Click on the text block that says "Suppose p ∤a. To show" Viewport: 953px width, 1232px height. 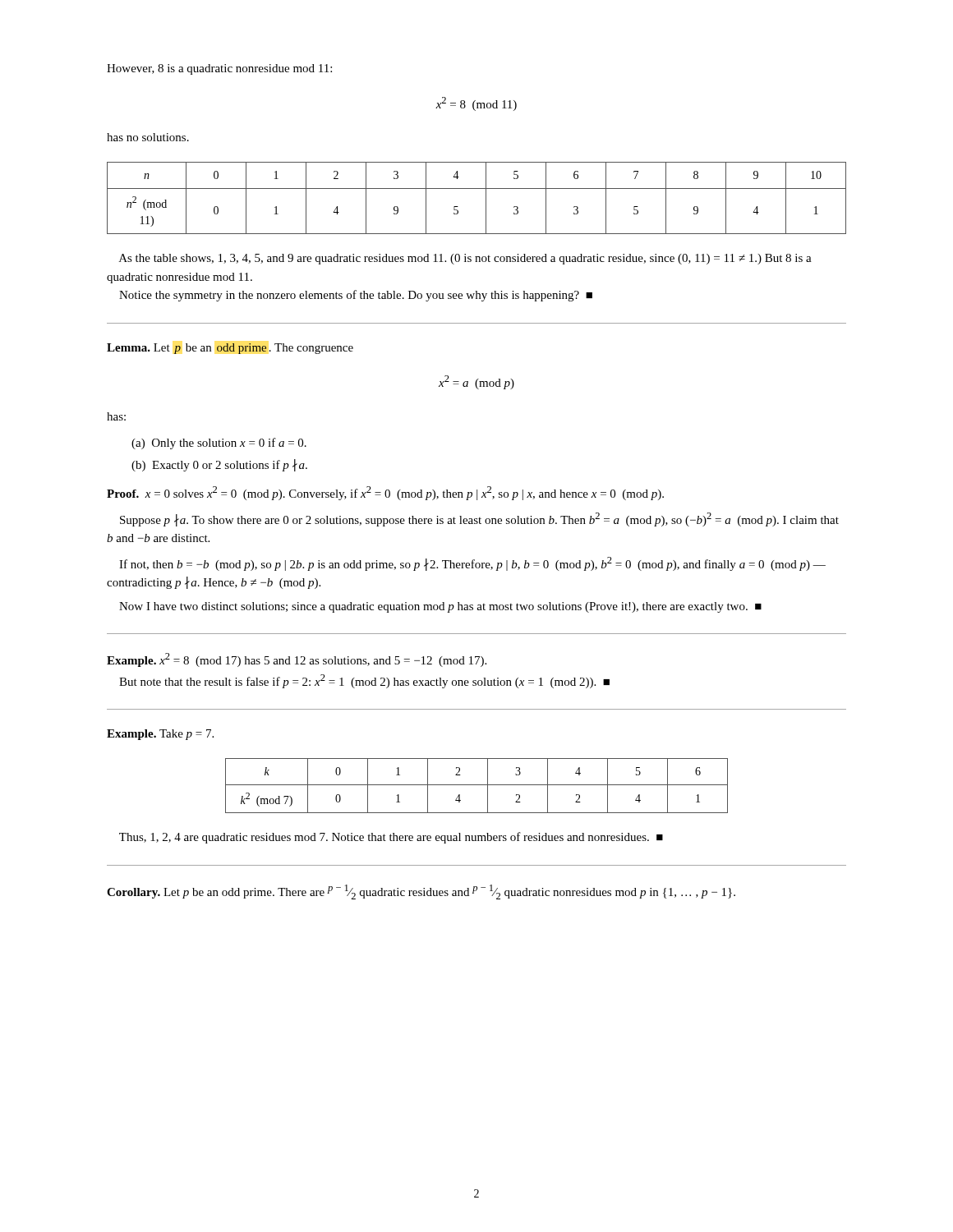473,527
